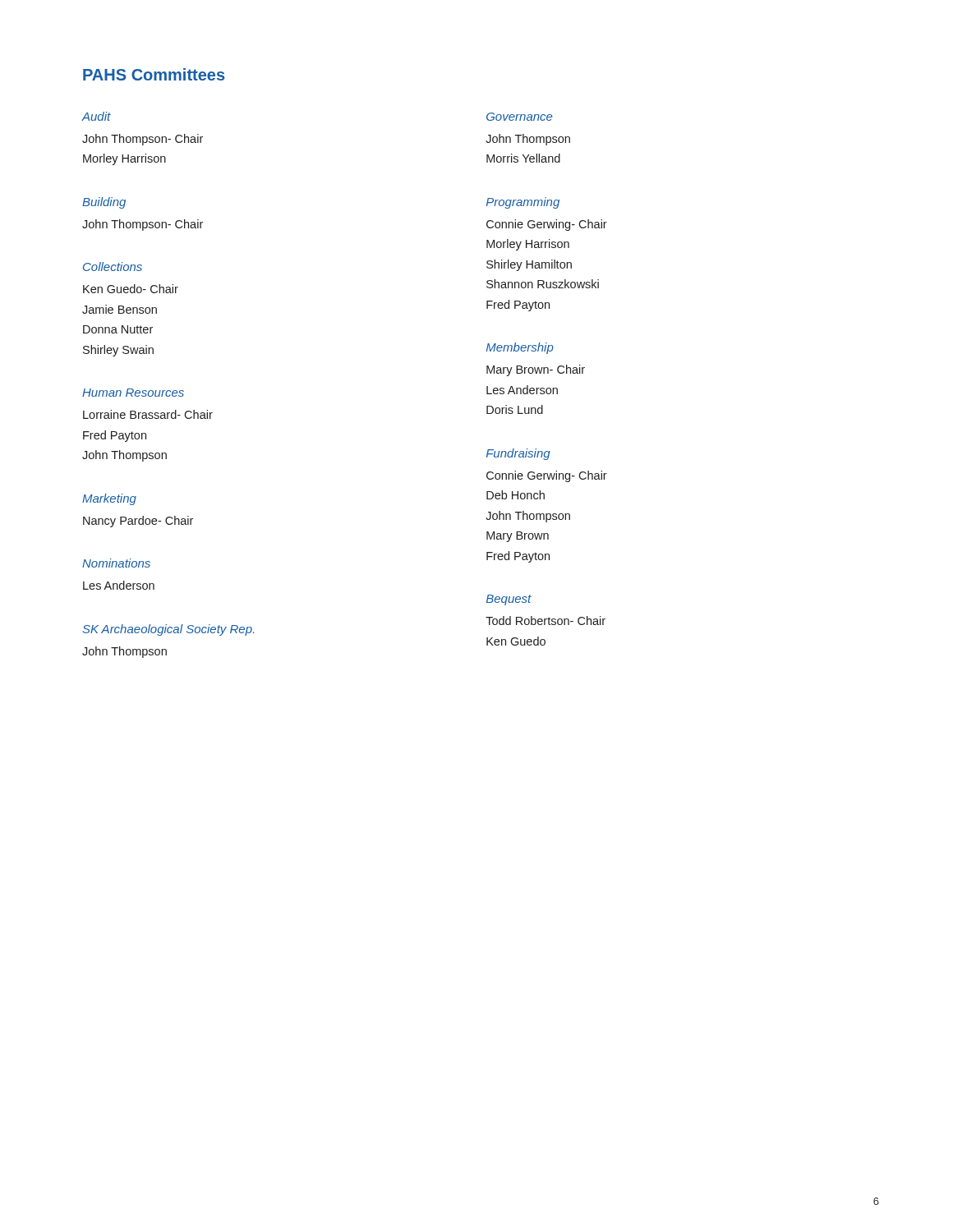The width and height of the screenshot is (953, 1232).
Task: Click on the text block starting "Todd Robertson- Chair"
Action: click(546, 621)
